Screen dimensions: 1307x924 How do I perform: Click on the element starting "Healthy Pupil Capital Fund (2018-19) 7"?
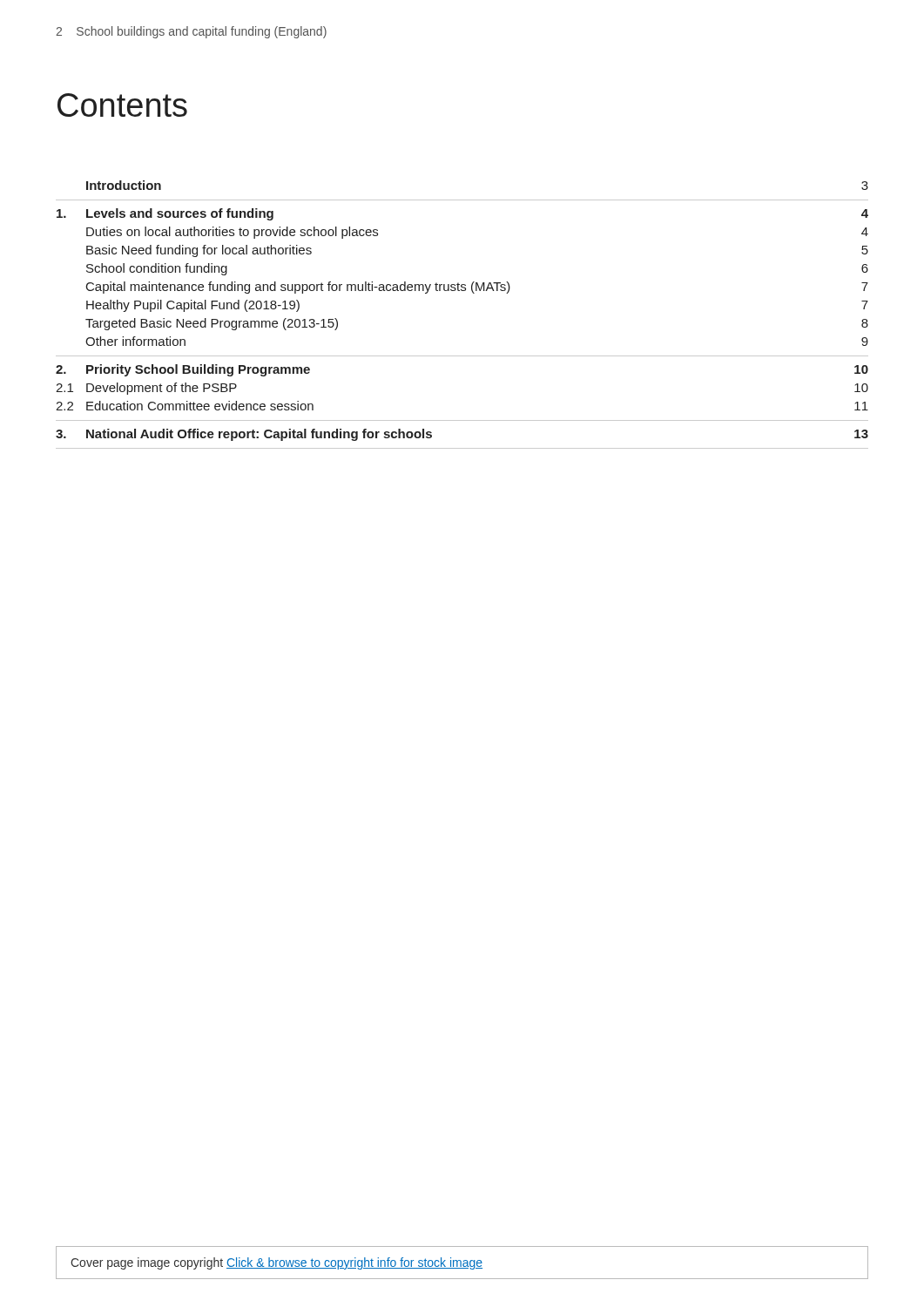[197, 306]
